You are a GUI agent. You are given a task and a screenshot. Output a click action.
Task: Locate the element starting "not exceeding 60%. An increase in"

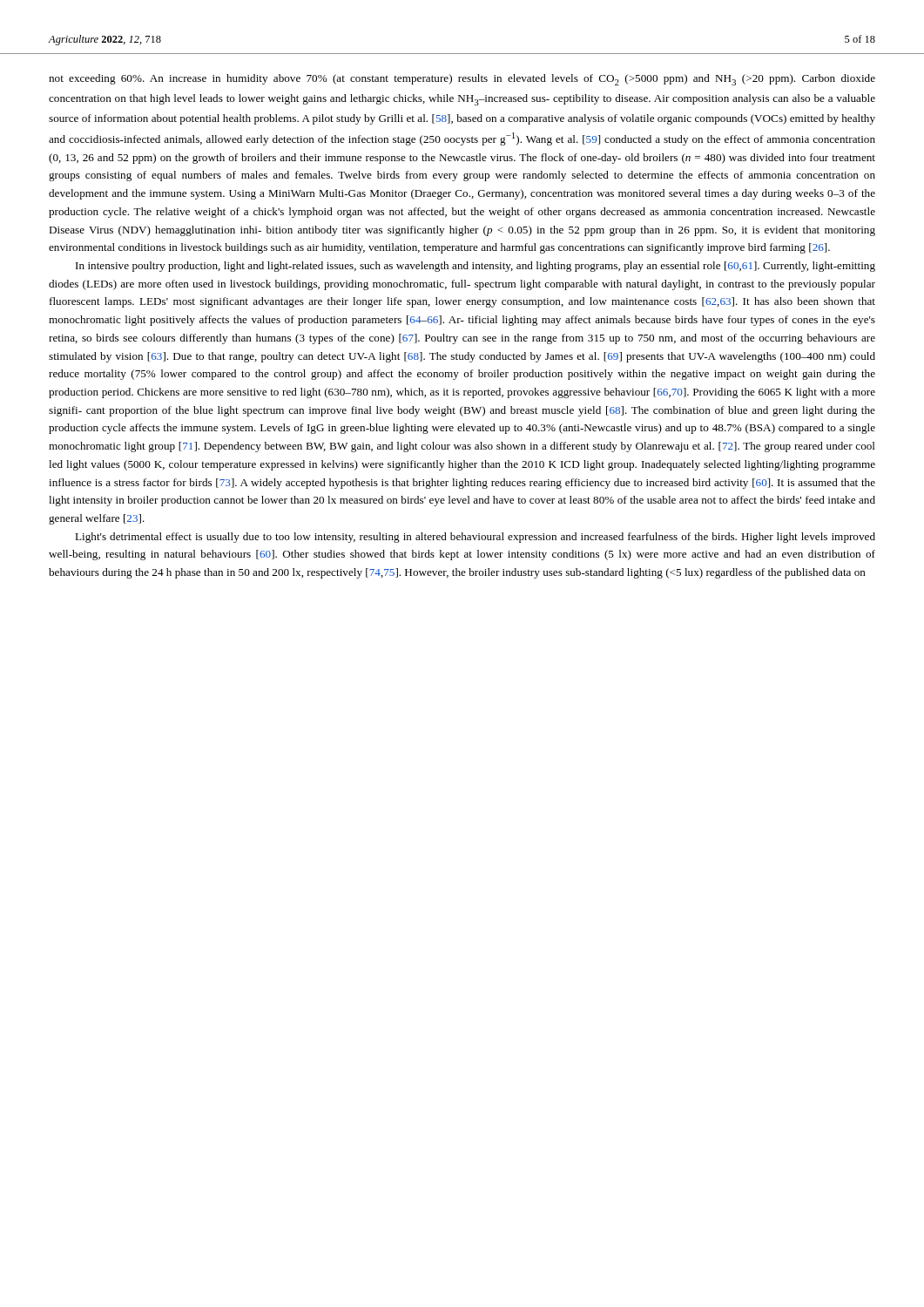point(462,163)
